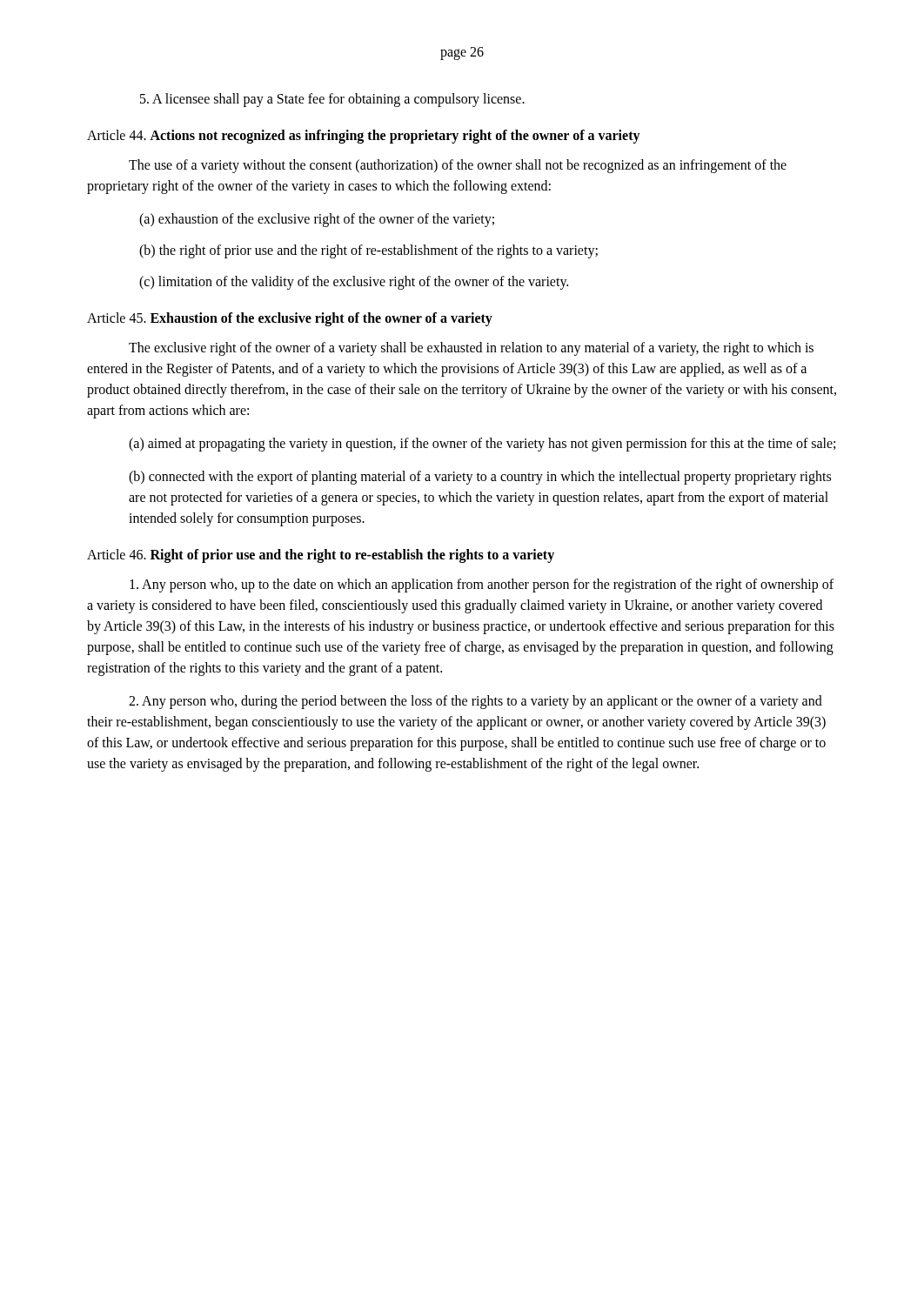Image resolution: width=924 pixels, height=1305 pixels.
Task: Point to the block beginning "The use of a variety without"
Action: pyautogui.click(x=437, y=175)
